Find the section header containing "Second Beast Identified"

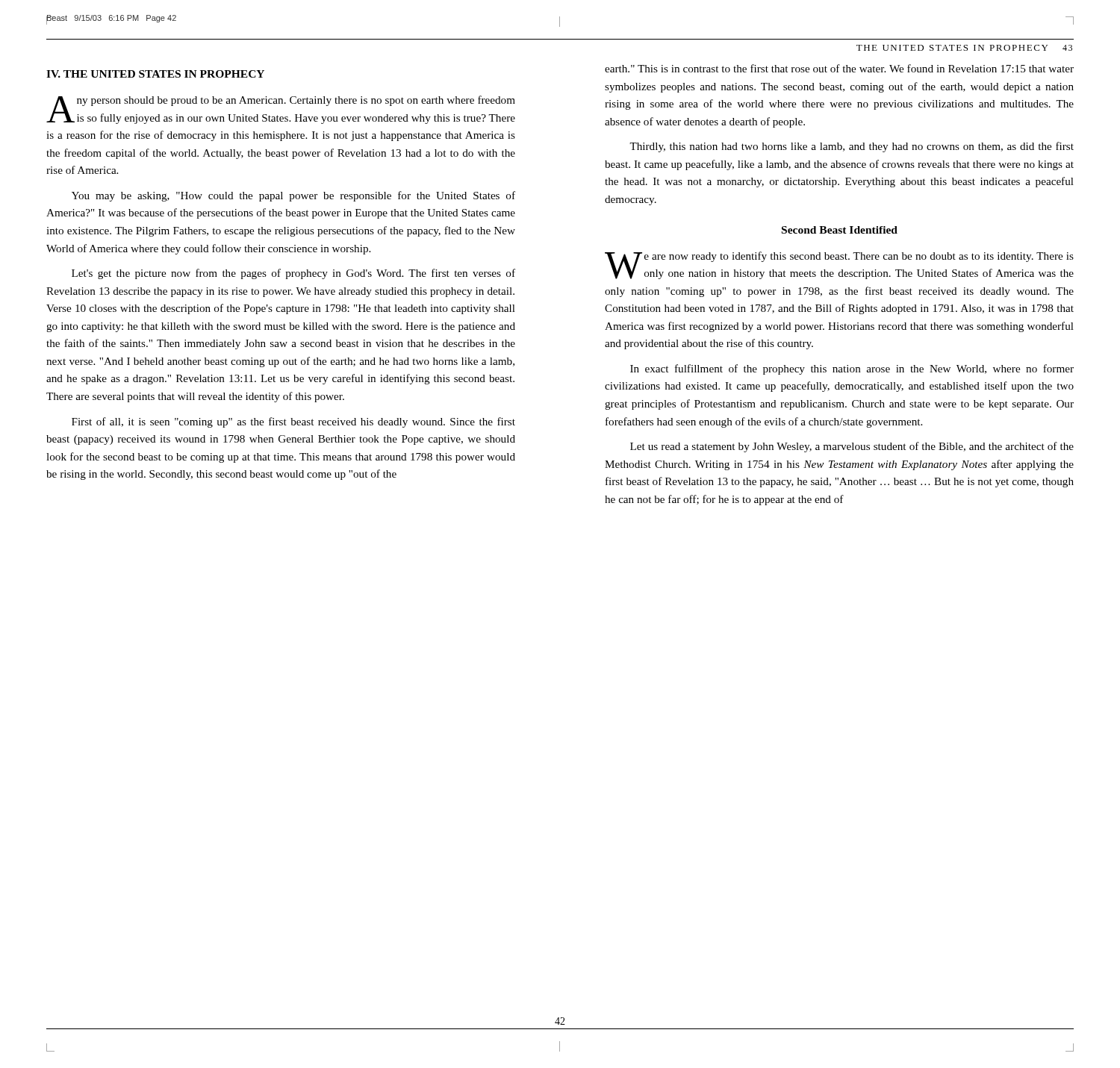(839, 229)
